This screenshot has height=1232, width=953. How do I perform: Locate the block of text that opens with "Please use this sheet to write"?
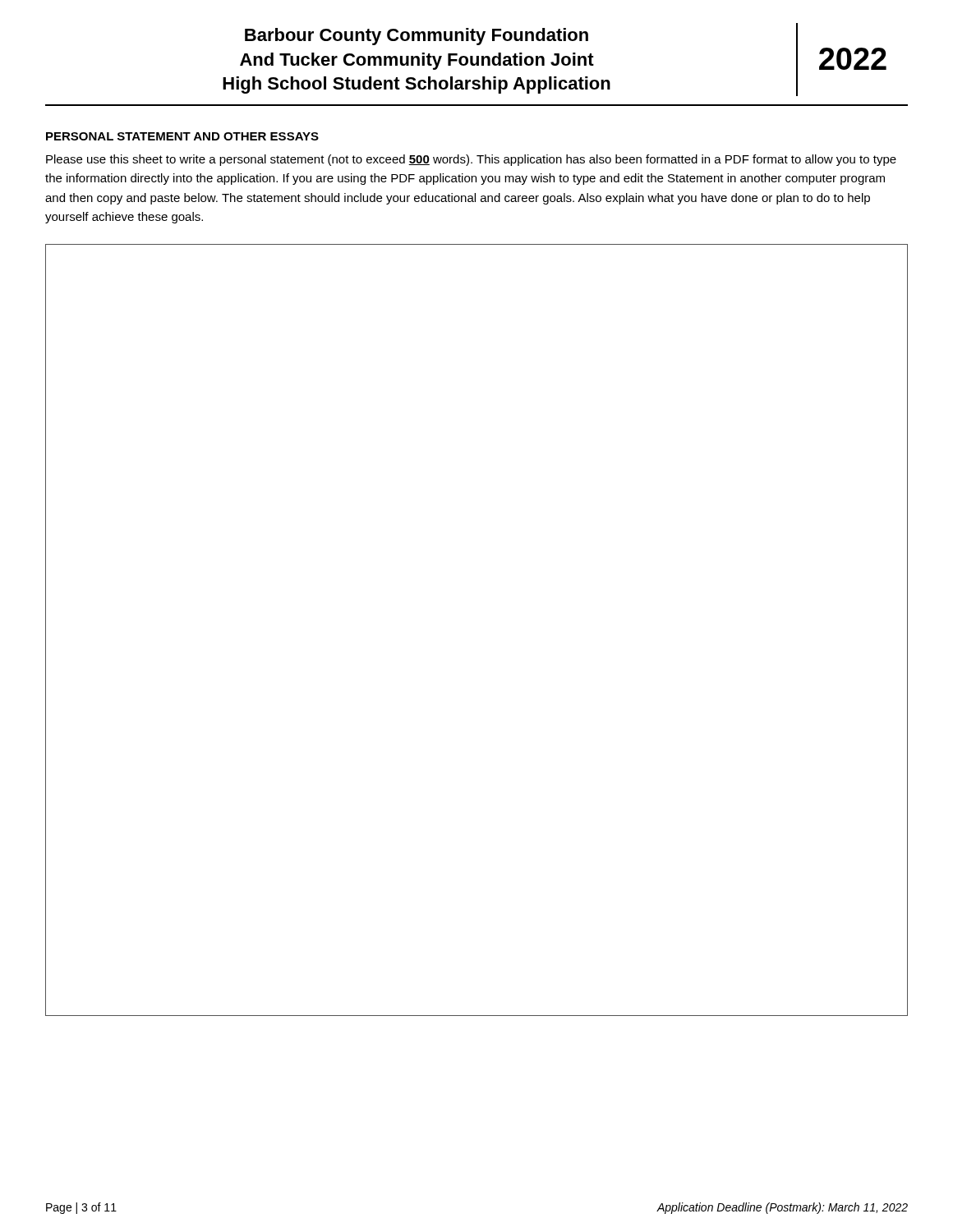pos(471,188)
